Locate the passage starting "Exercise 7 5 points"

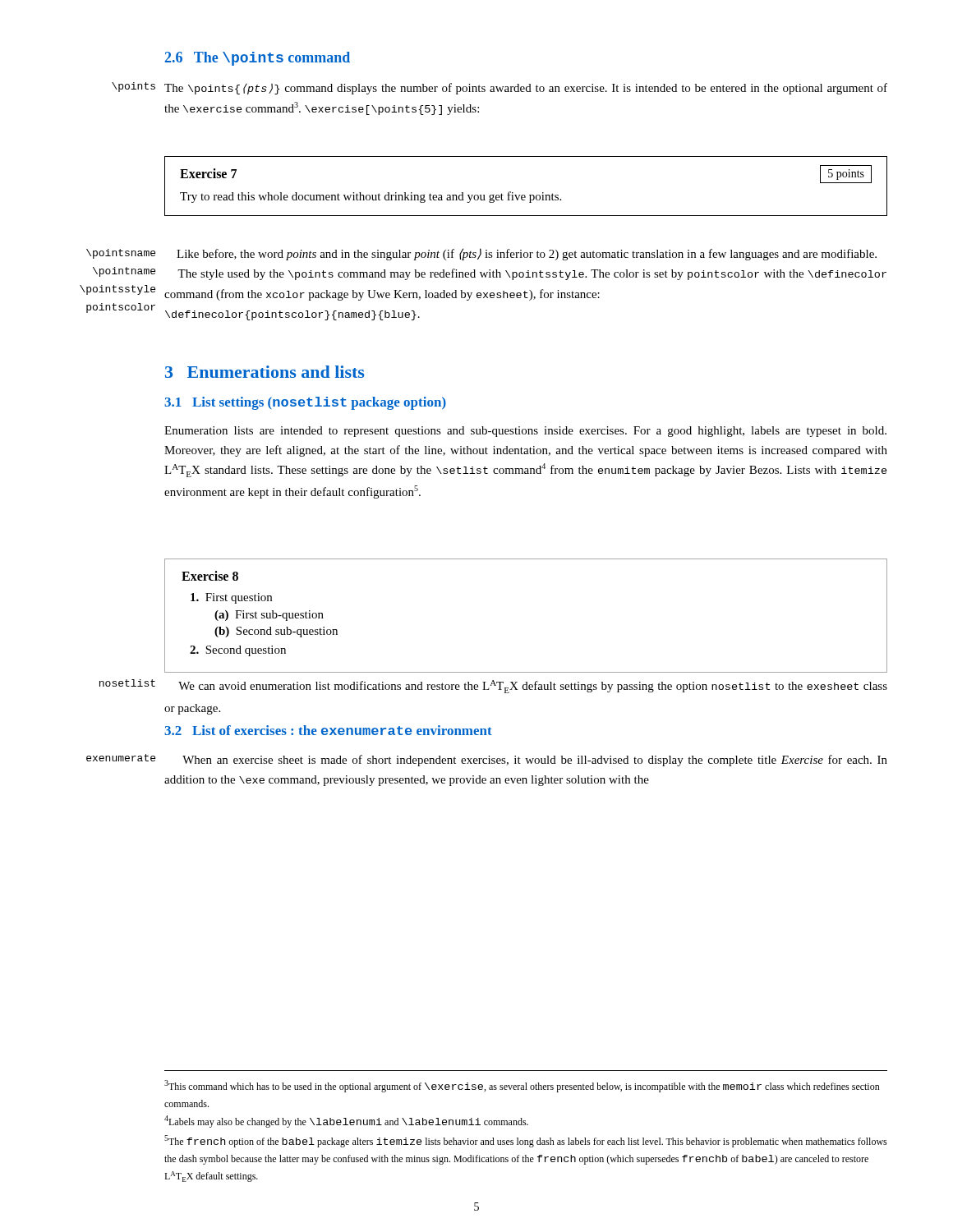[x=526, y=186]
